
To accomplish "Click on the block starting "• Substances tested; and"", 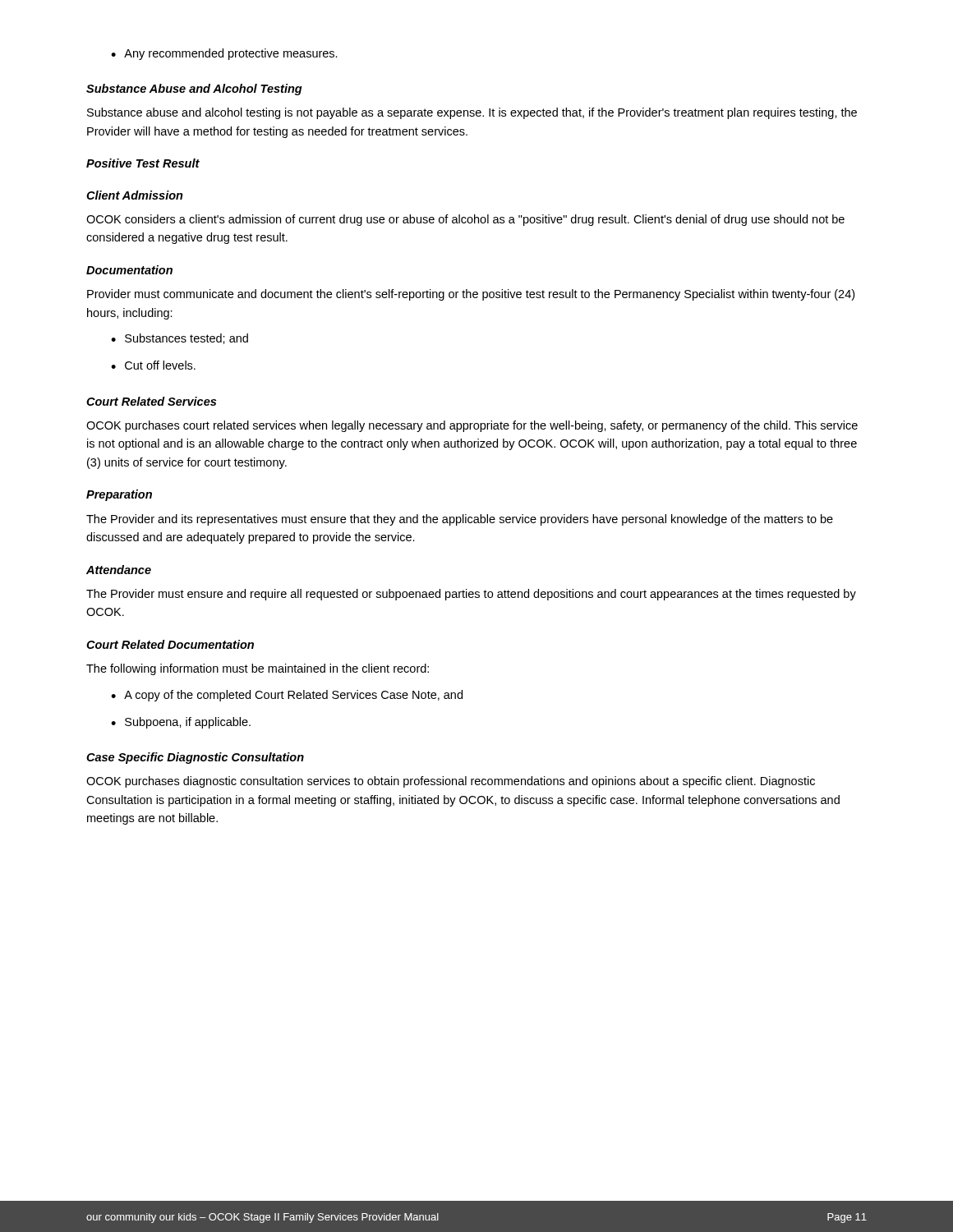I will coord(180,341).
